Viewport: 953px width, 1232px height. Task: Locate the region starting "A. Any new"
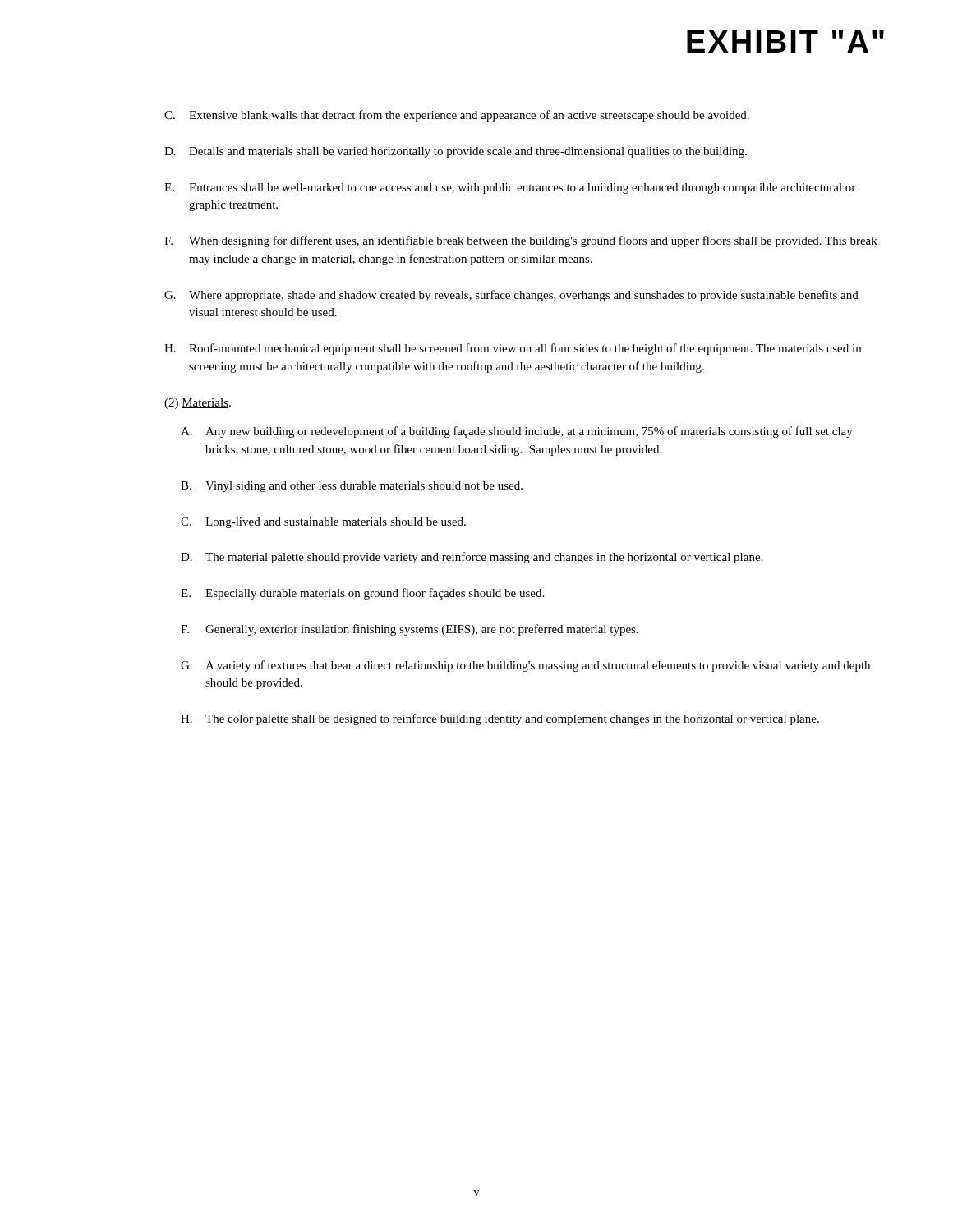click(x=534, y=441)
